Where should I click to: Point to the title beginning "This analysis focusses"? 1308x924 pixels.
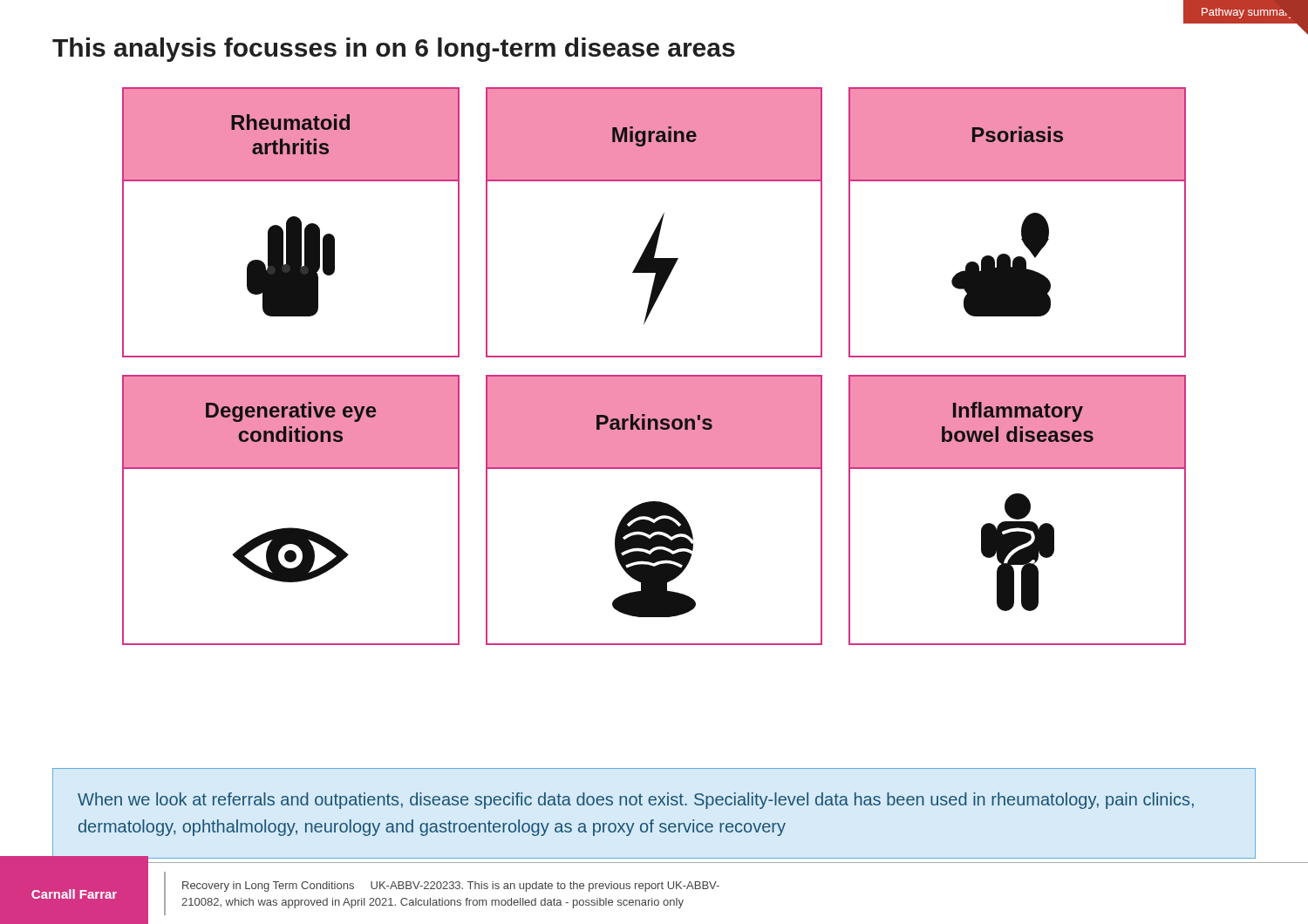(x=394, y=47)
